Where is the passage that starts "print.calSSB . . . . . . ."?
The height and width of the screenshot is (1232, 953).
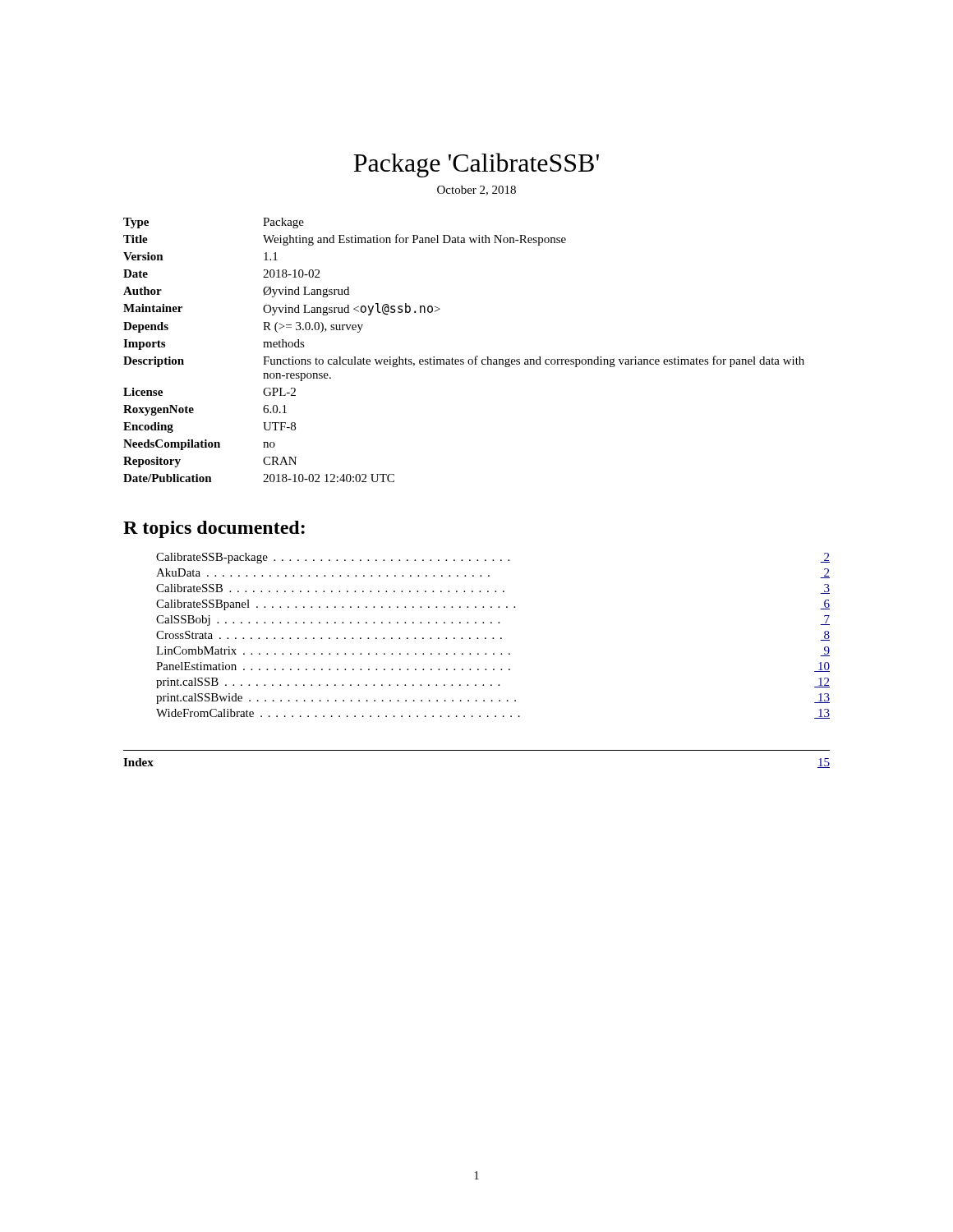(x=476, y=682)
